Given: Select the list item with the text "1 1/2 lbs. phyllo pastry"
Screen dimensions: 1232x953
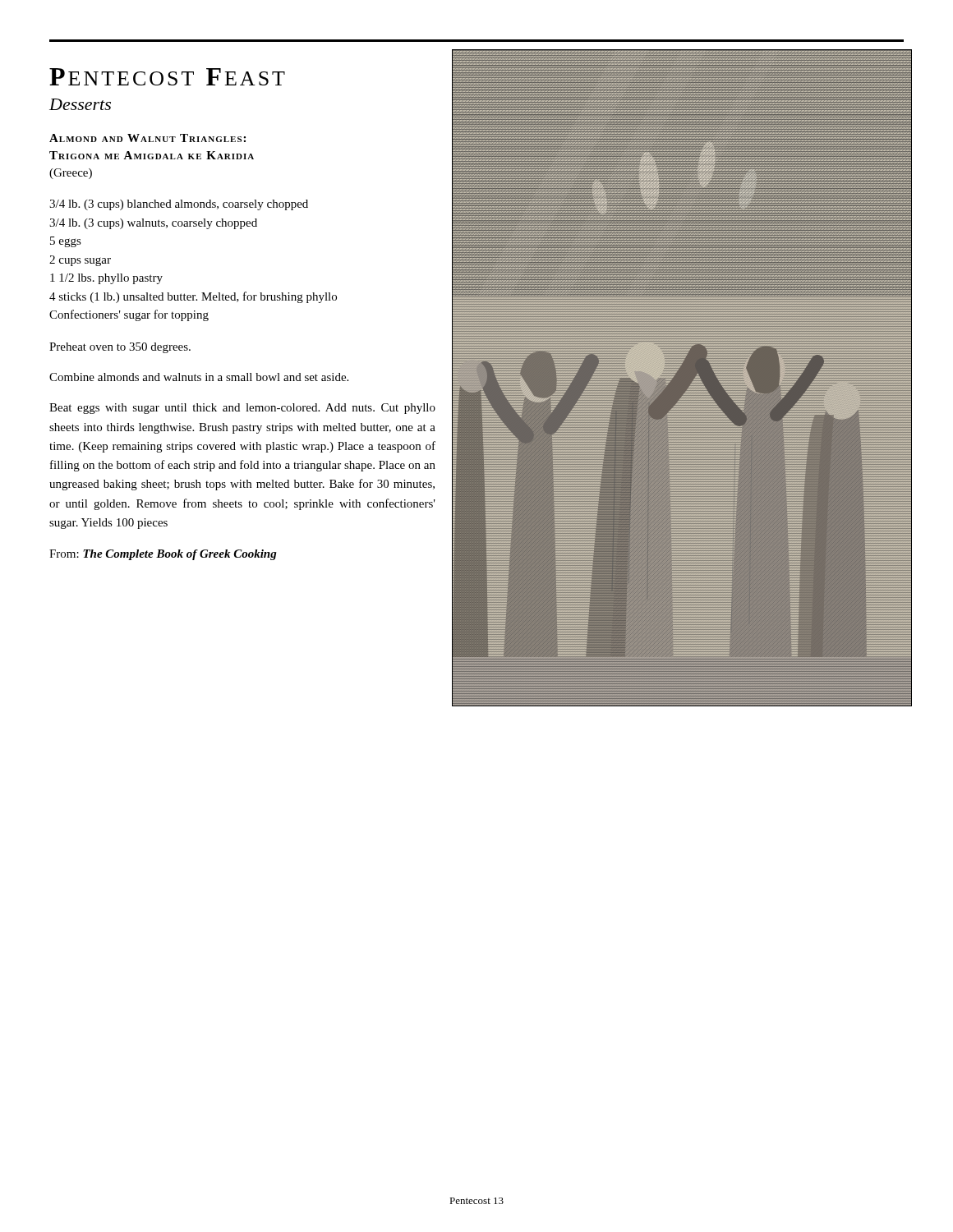Looking at the screenshot, I should click(106, 279).
